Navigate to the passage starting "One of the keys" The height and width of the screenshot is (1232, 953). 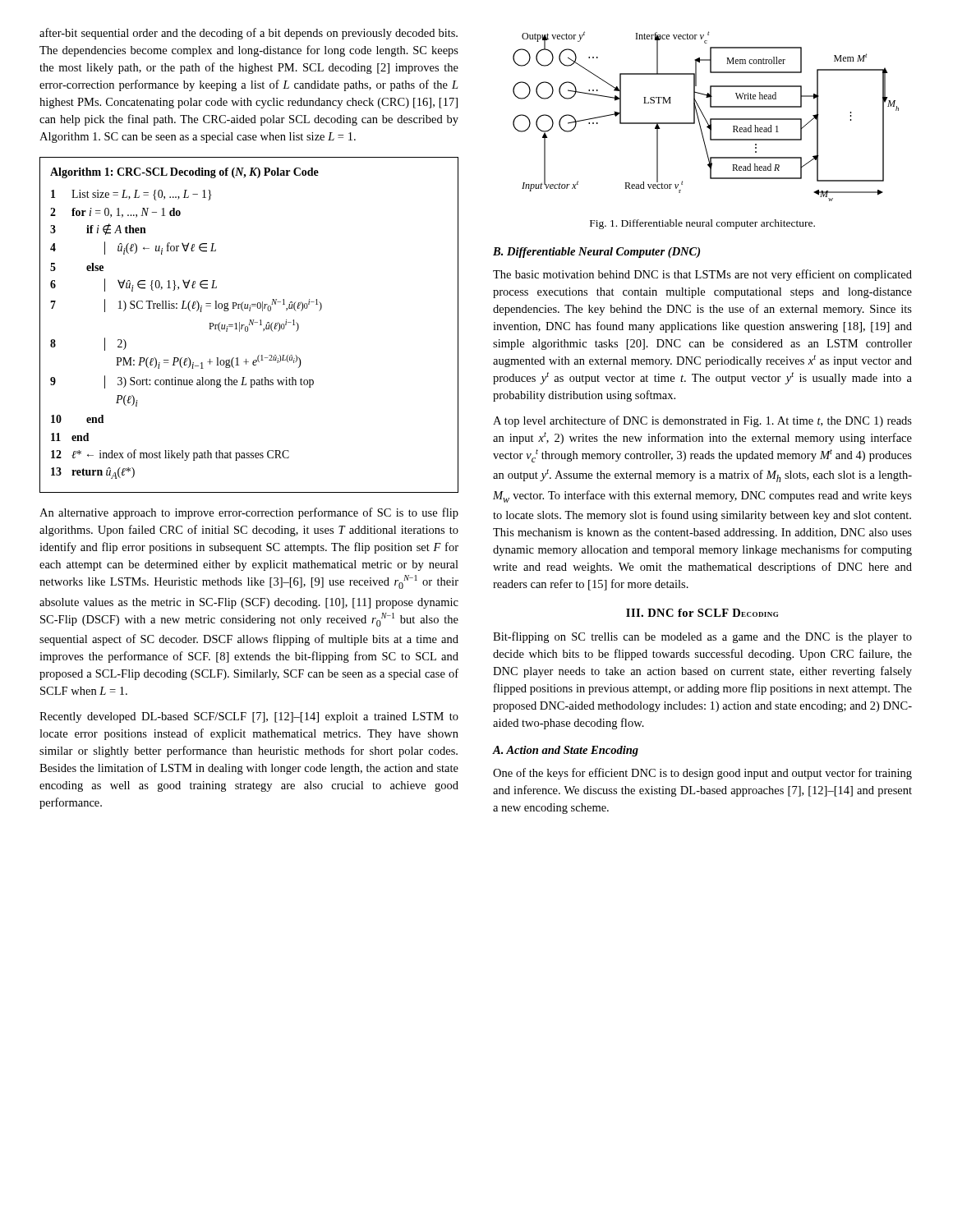tap(702, 791)
